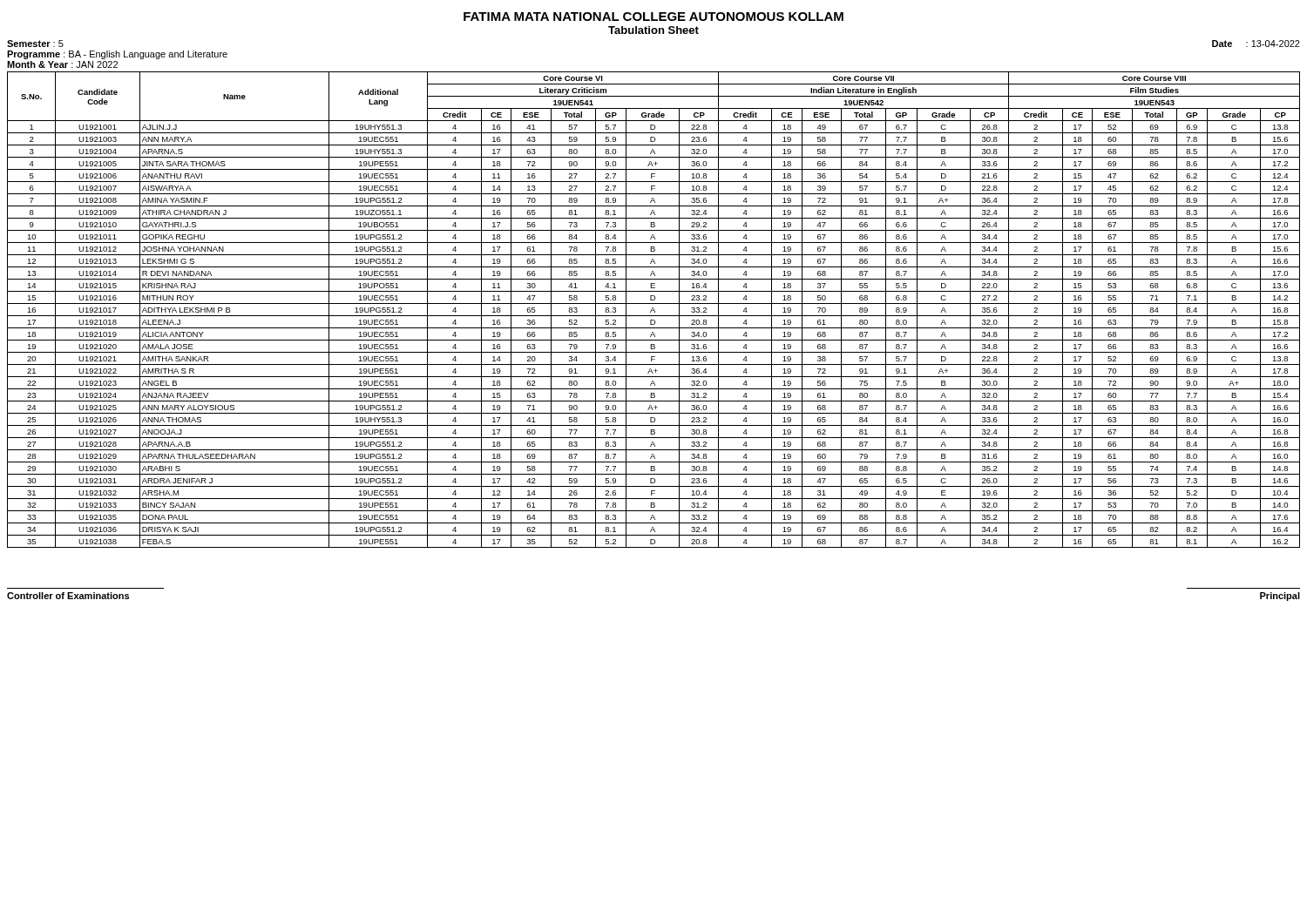
Task: Navigate to the block starting "Date : 13-04-2022"
Action: [x=1256, y=44]
